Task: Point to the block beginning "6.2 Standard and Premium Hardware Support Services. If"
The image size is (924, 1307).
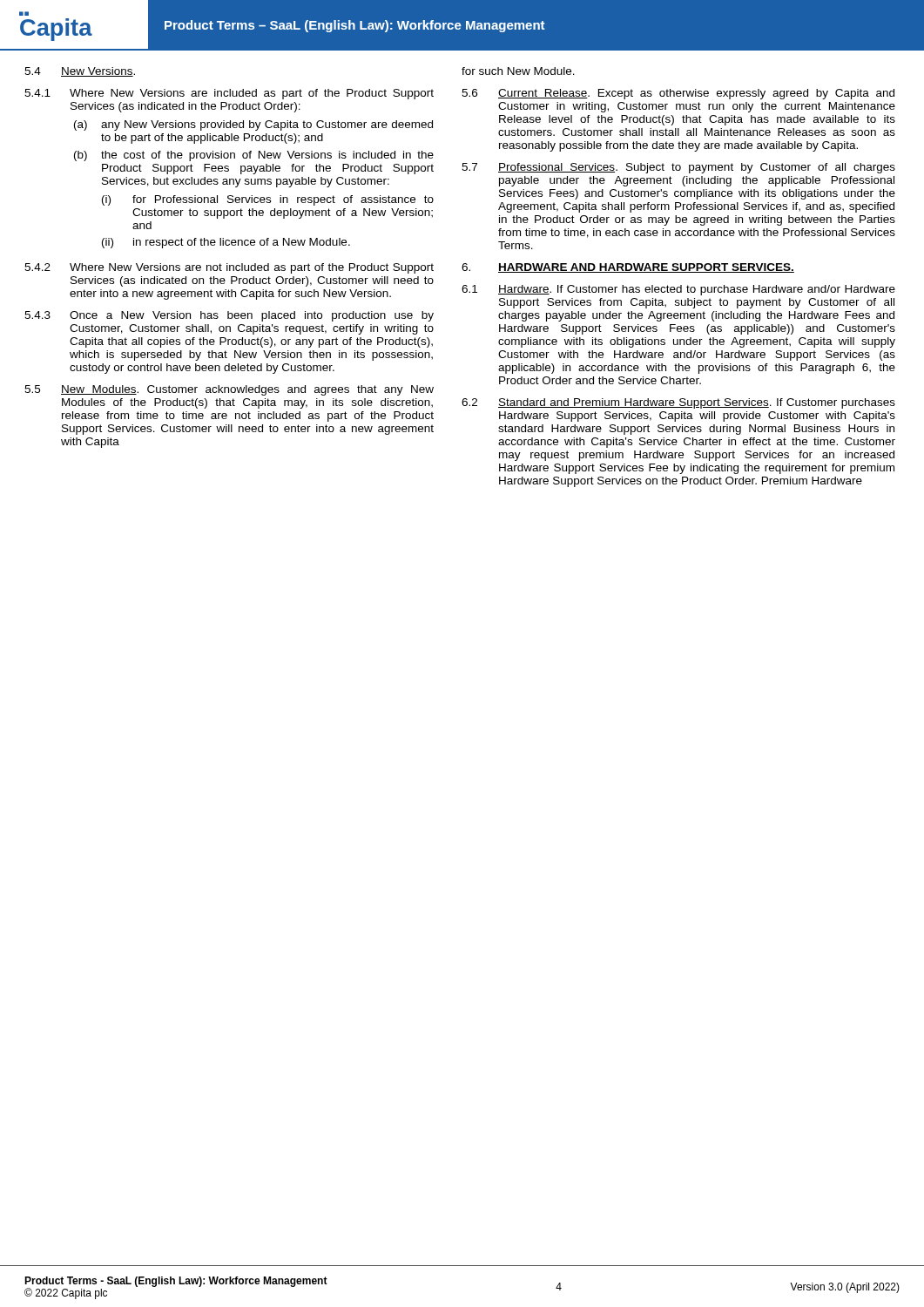Action: [x=678, y=441]
